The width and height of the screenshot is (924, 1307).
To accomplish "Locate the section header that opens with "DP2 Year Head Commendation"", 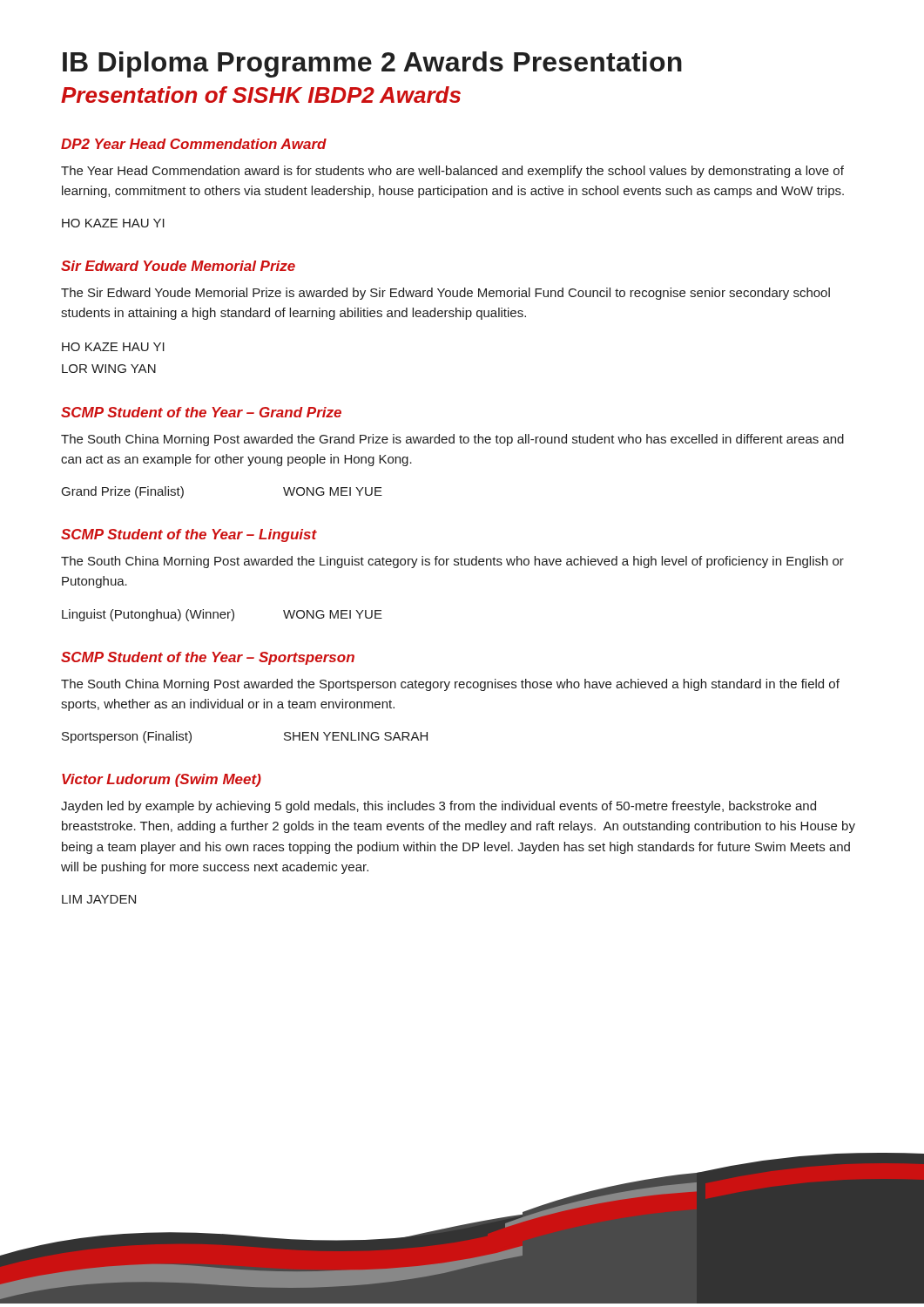I will 194,144.
